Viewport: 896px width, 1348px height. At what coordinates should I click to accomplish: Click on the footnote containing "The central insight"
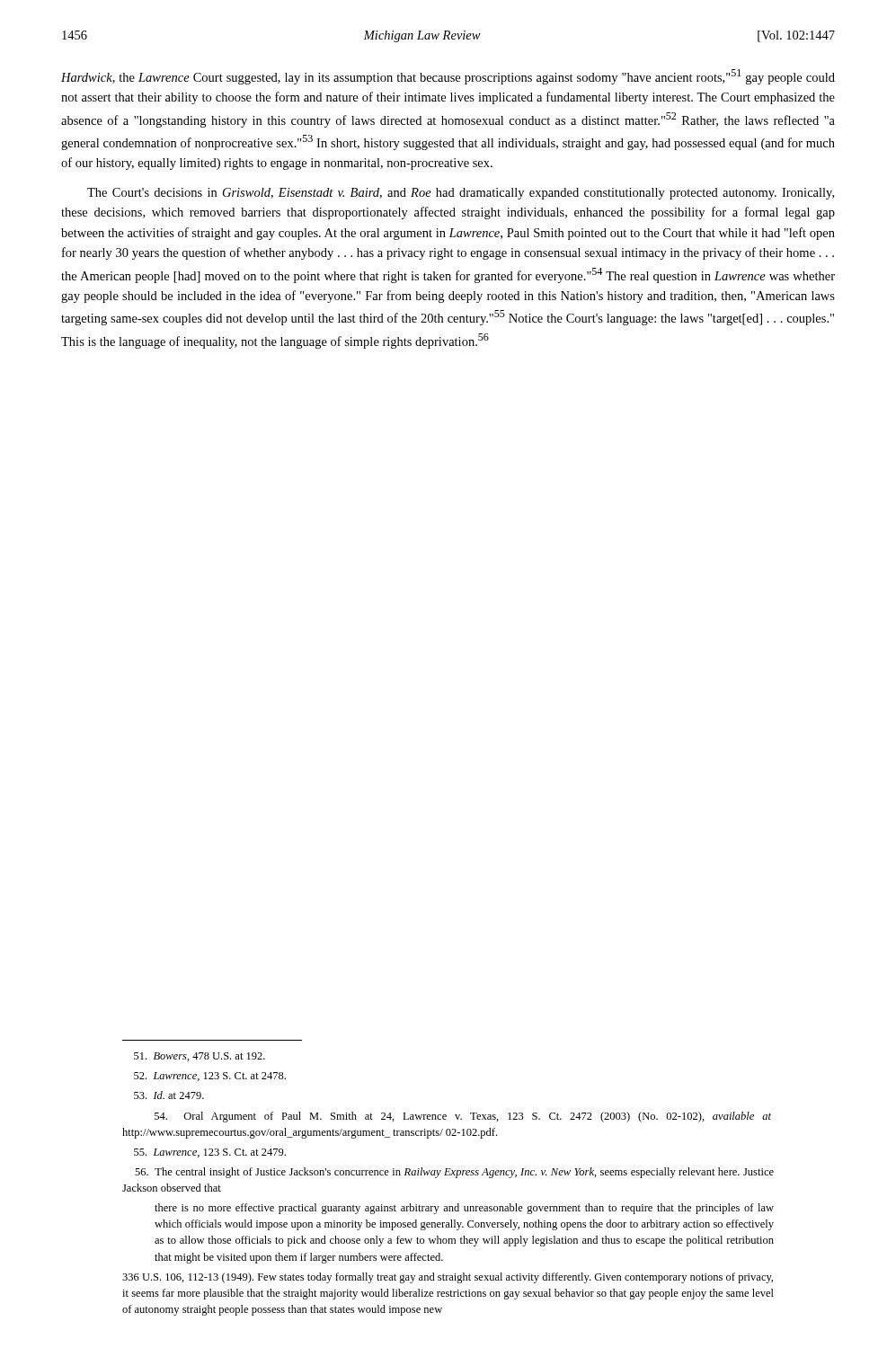coord(448,1180)
